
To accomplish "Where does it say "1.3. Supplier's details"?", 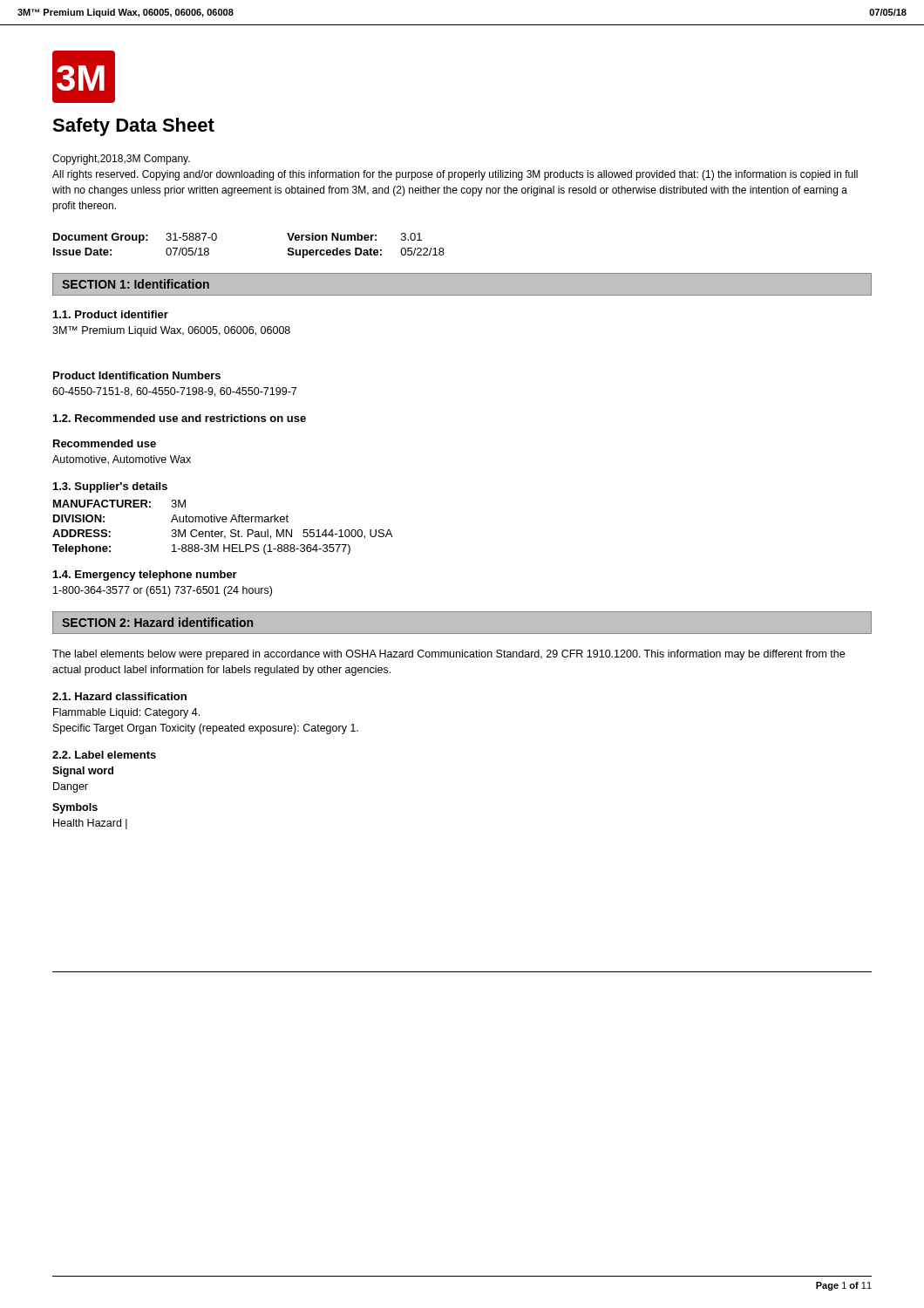I will [110, 486].
